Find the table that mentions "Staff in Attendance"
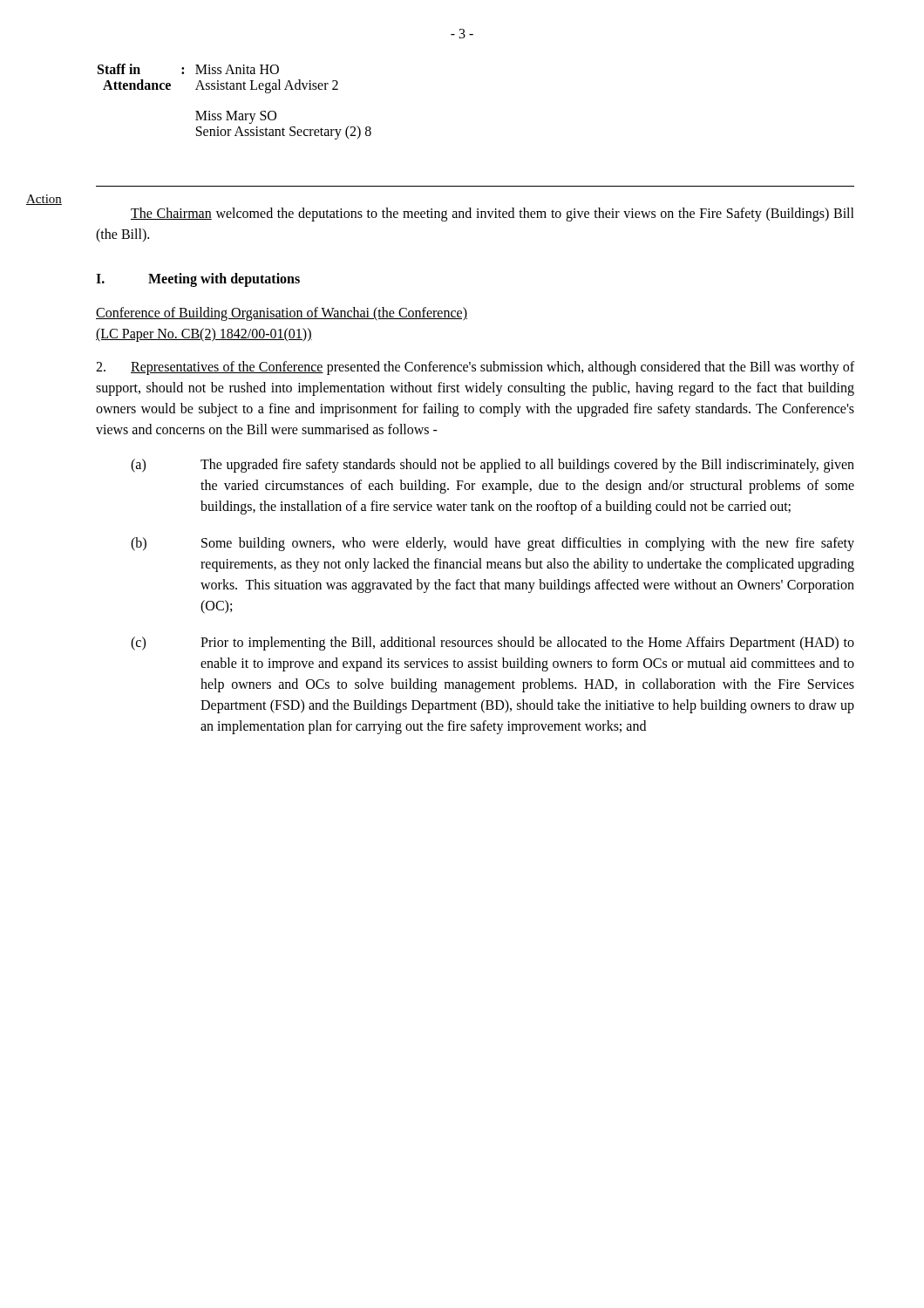Viewport: 924px width, 1308px height. tap(475, 101)
